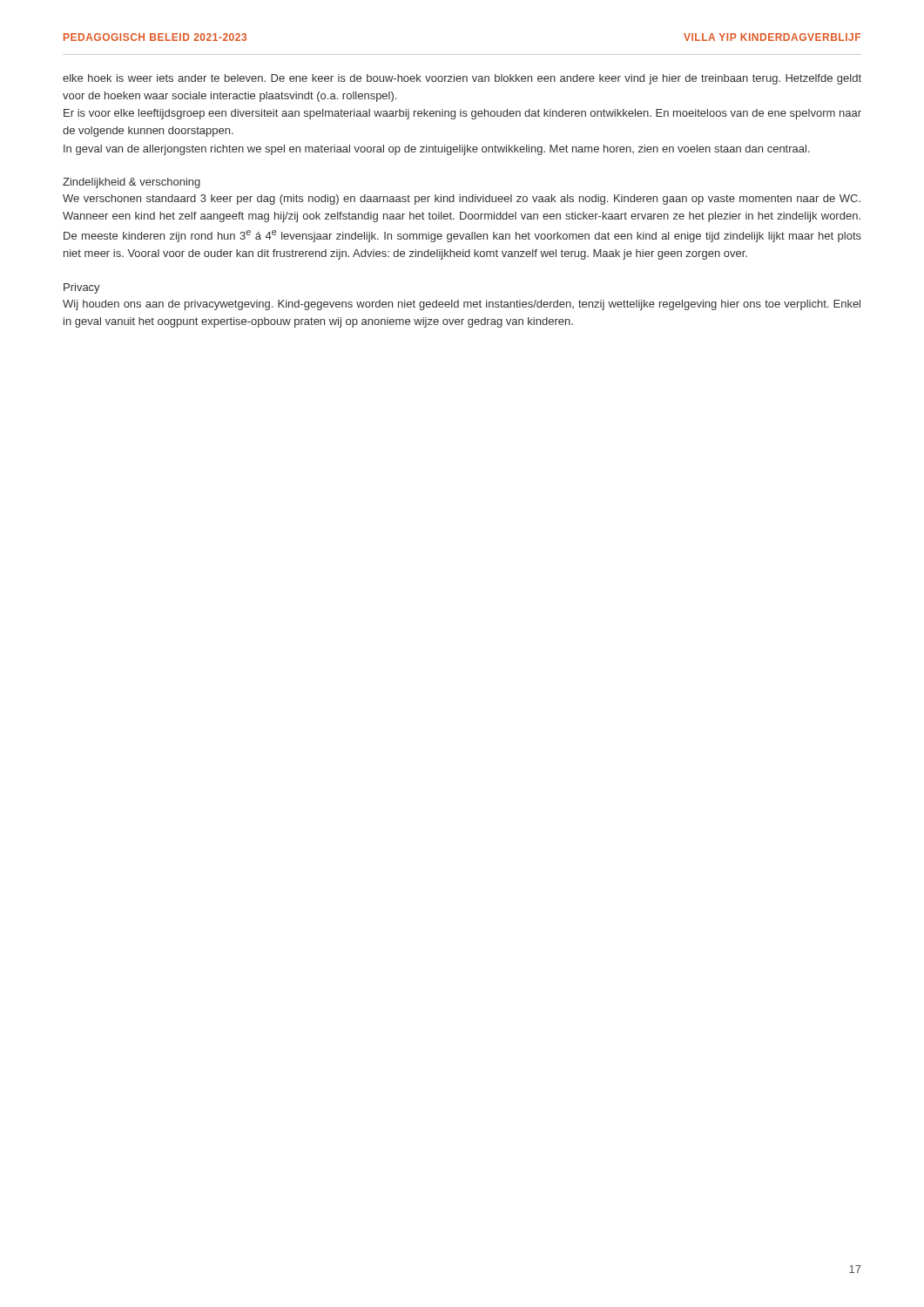The image size is (924, 1307).
Task: Find the block on this page that starts "elke hoek is"
Action: [462, 113]
